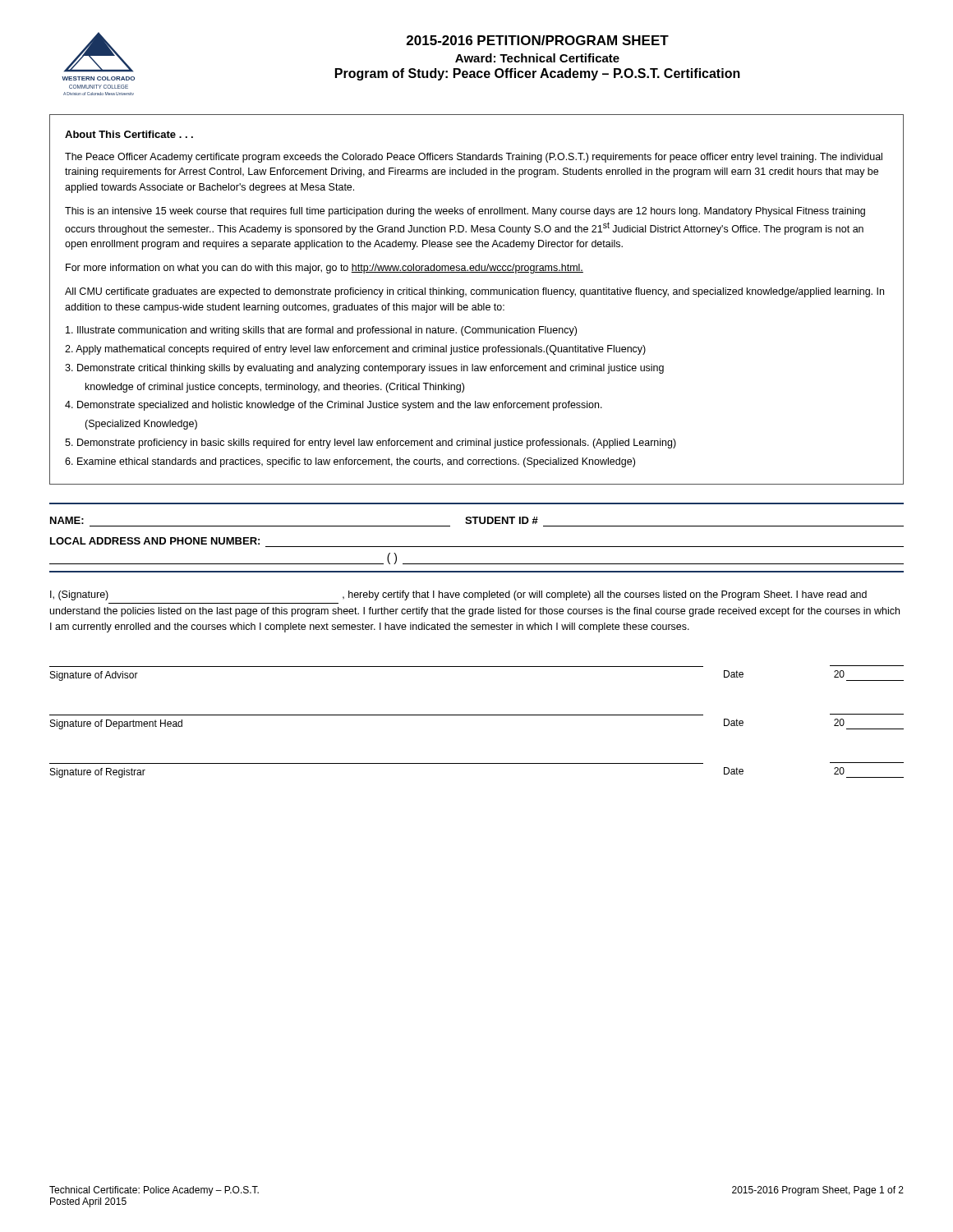Find the text block that says "Signature of Department Head"

[476, 714]
